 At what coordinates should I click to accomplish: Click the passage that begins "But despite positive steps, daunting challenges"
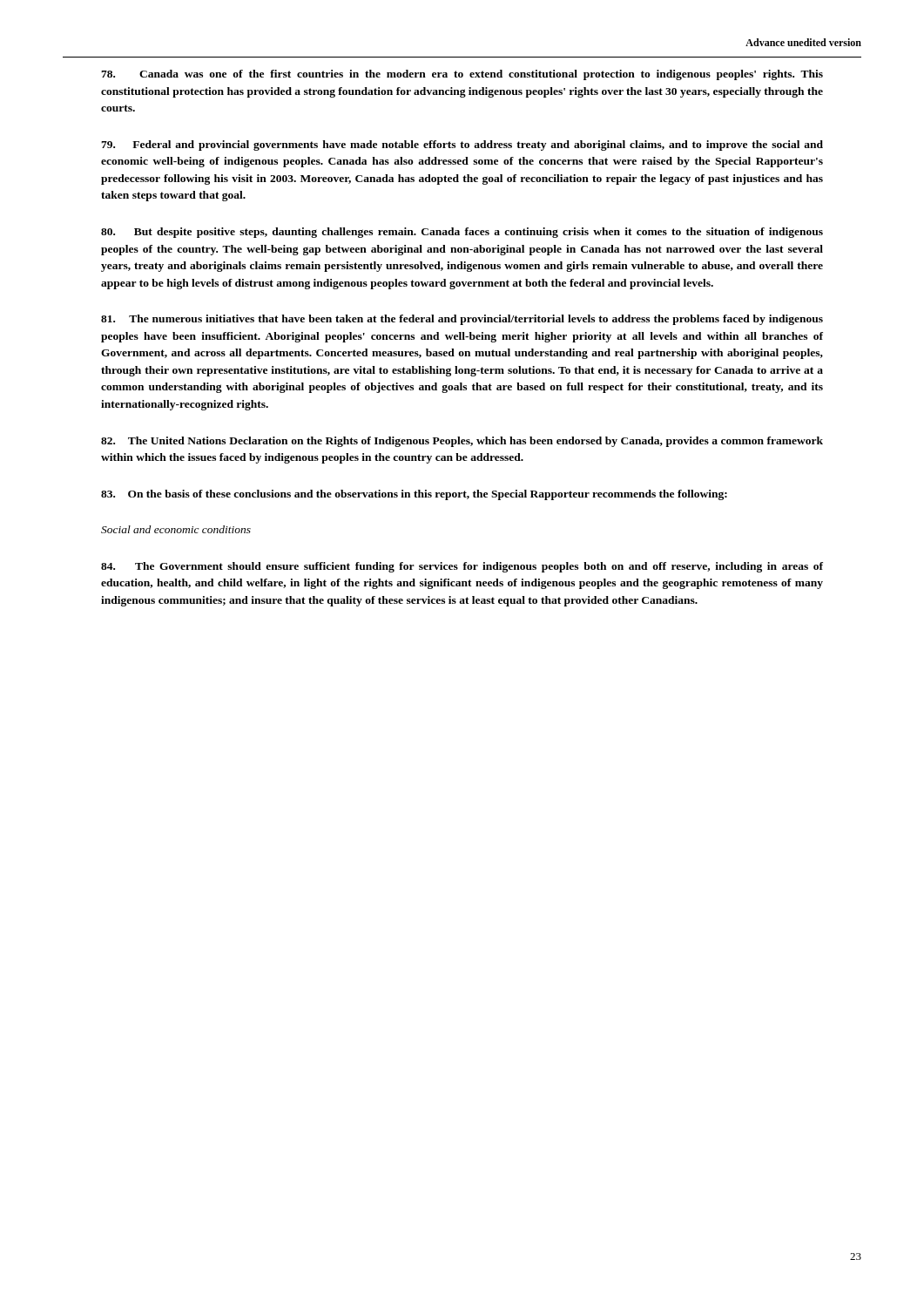point(462,257)
